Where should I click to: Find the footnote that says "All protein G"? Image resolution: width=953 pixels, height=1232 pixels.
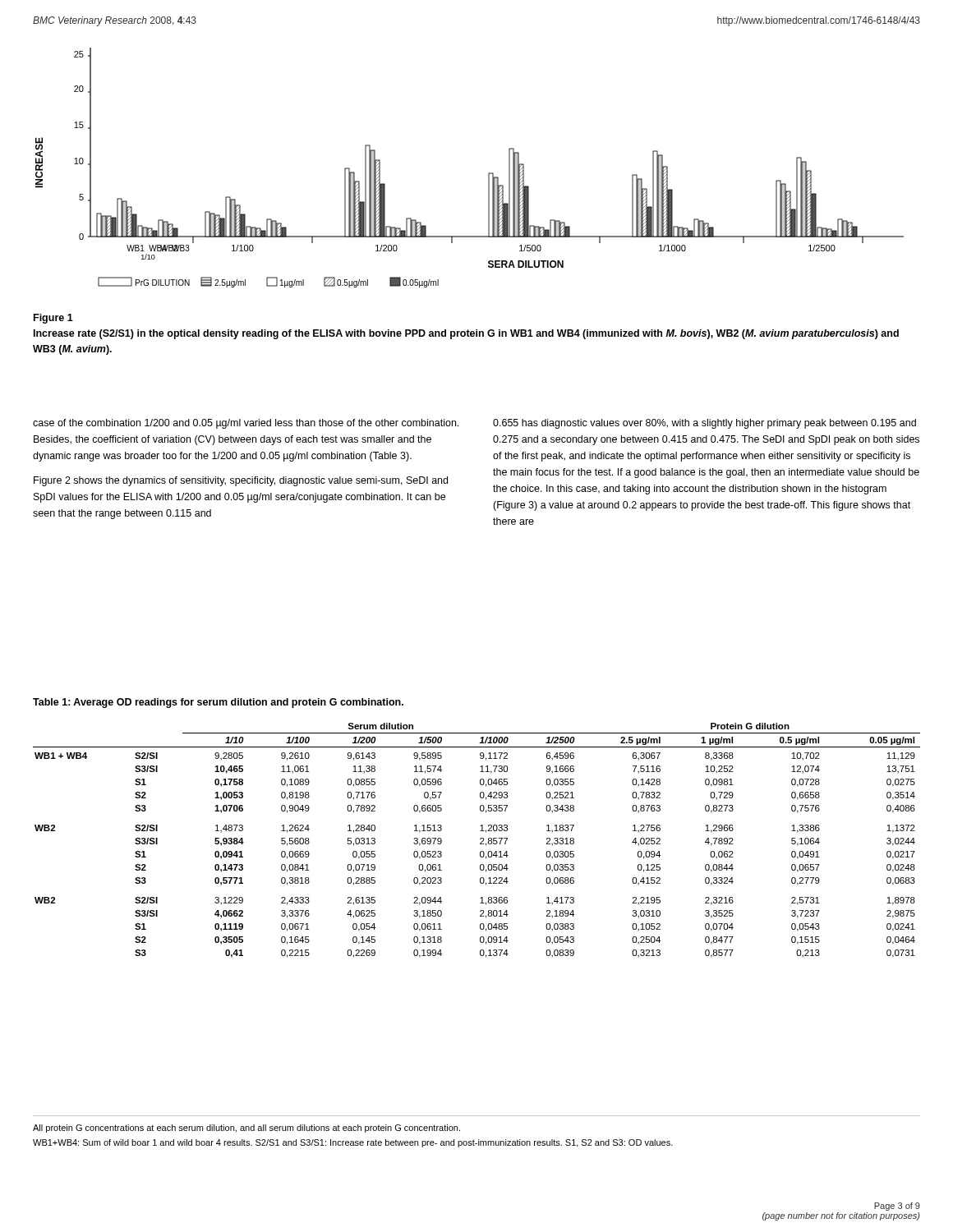(353, 1135)
